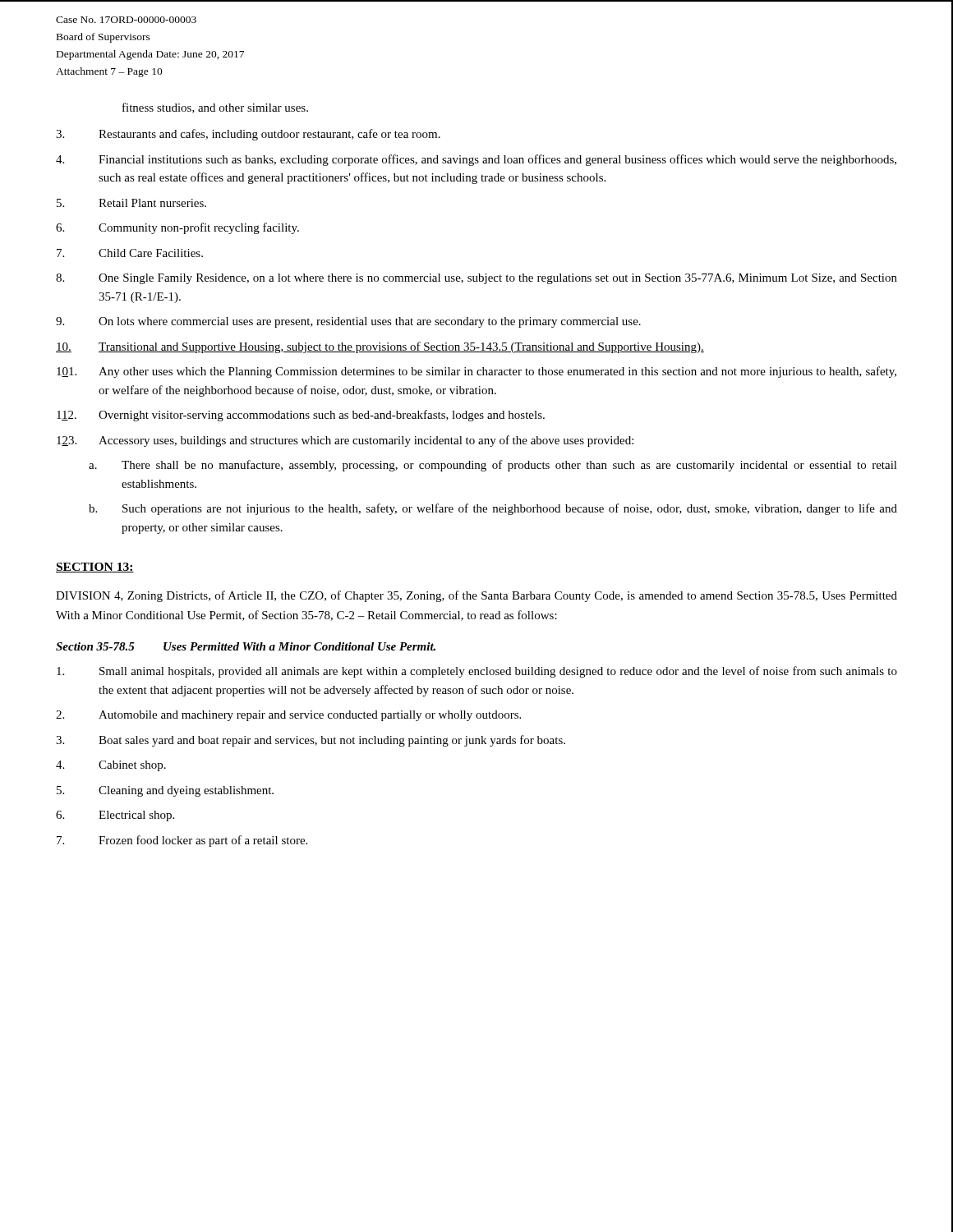Find the list item with the text "3. Restaurants and cafes,"
The image size is (953, 1232).
click(x=248, y=135)
